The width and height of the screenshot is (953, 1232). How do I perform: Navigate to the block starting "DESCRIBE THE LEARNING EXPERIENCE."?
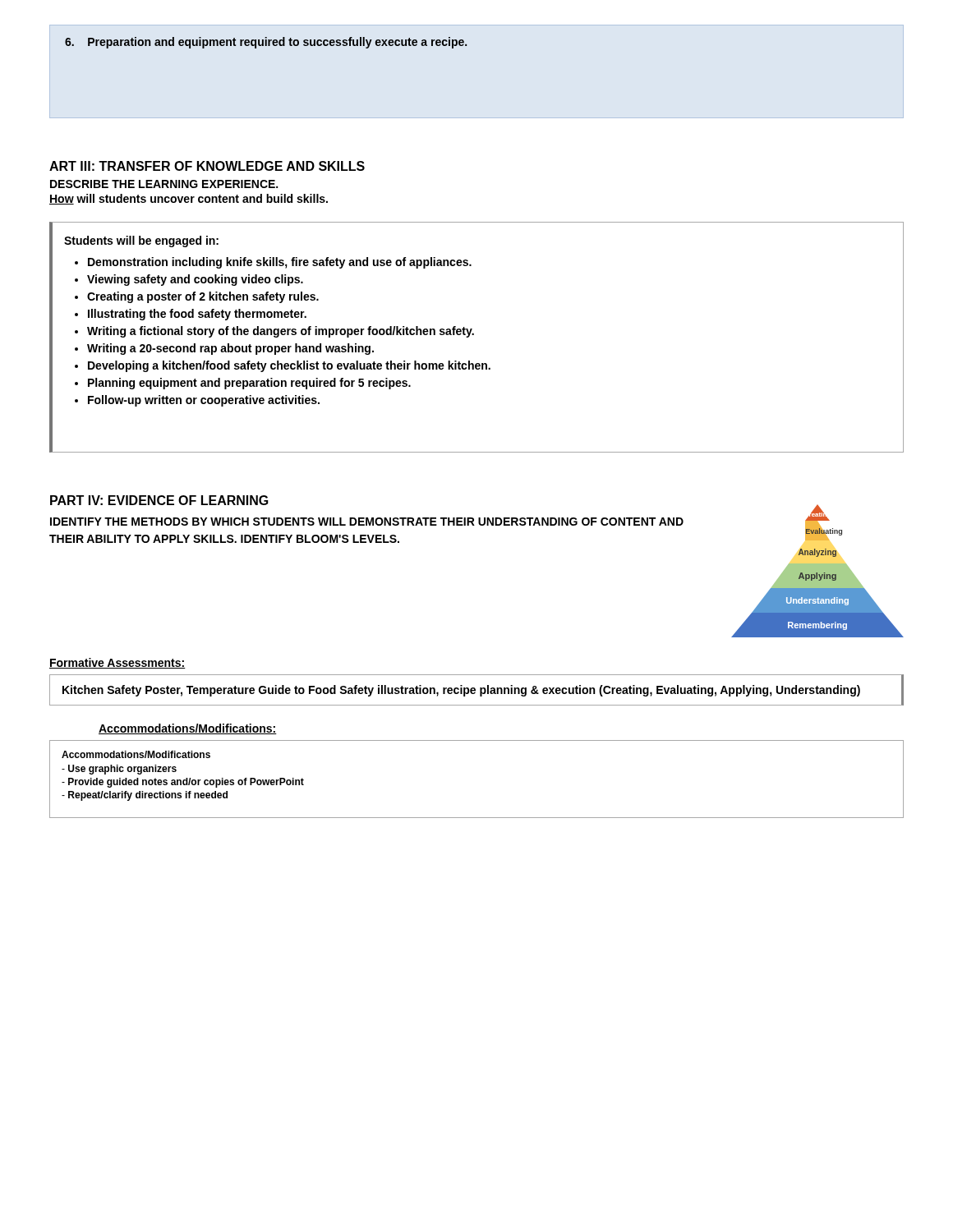pyautogui.click(x=164, y=184)
